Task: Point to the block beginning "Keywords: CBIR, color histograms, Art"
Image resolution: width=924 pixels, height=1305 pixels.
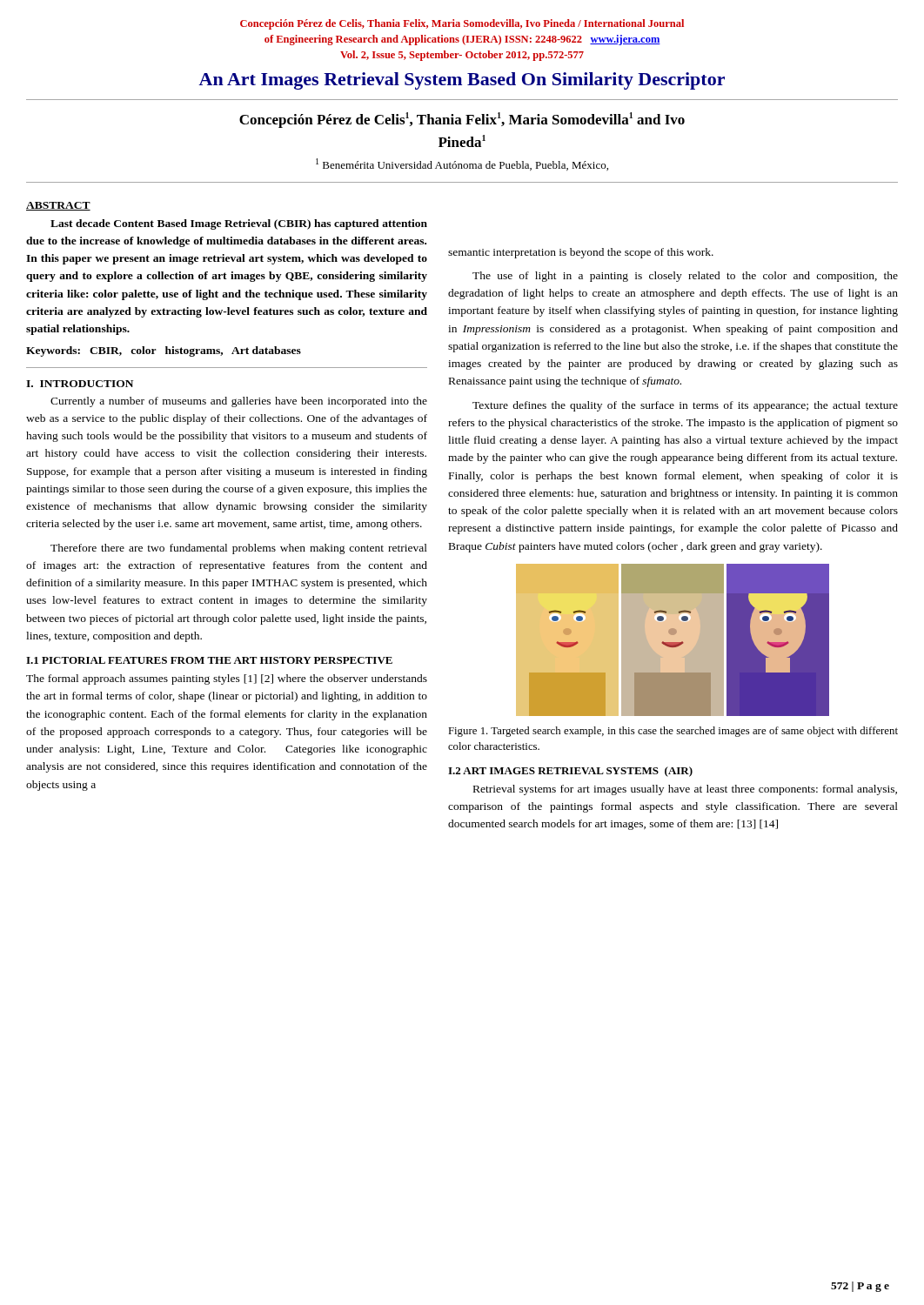Action: pos(164,351)
